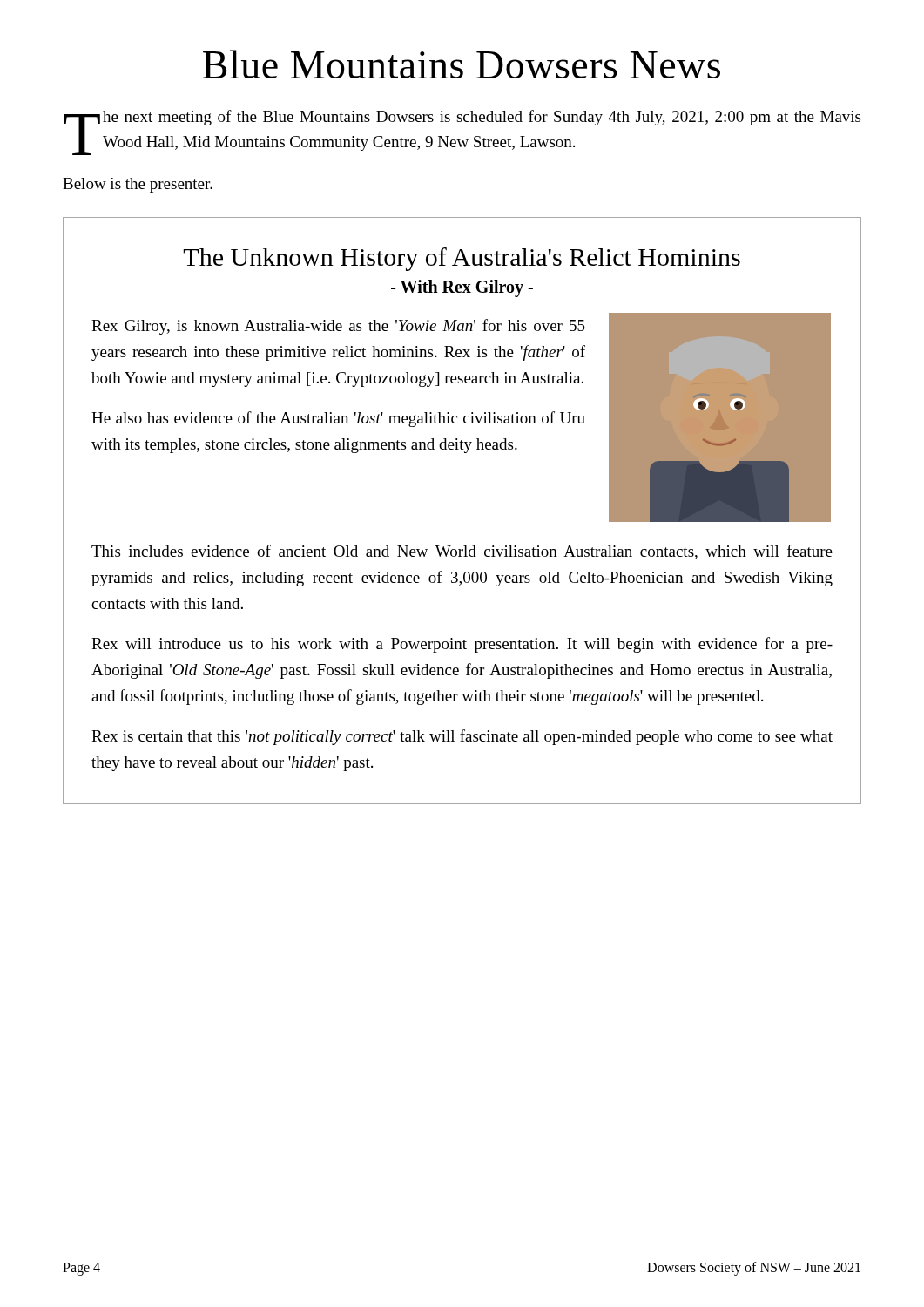Screen dimensions: 1307x924
Task: Select the text block that reads "Below is the"
Action: 138,183
